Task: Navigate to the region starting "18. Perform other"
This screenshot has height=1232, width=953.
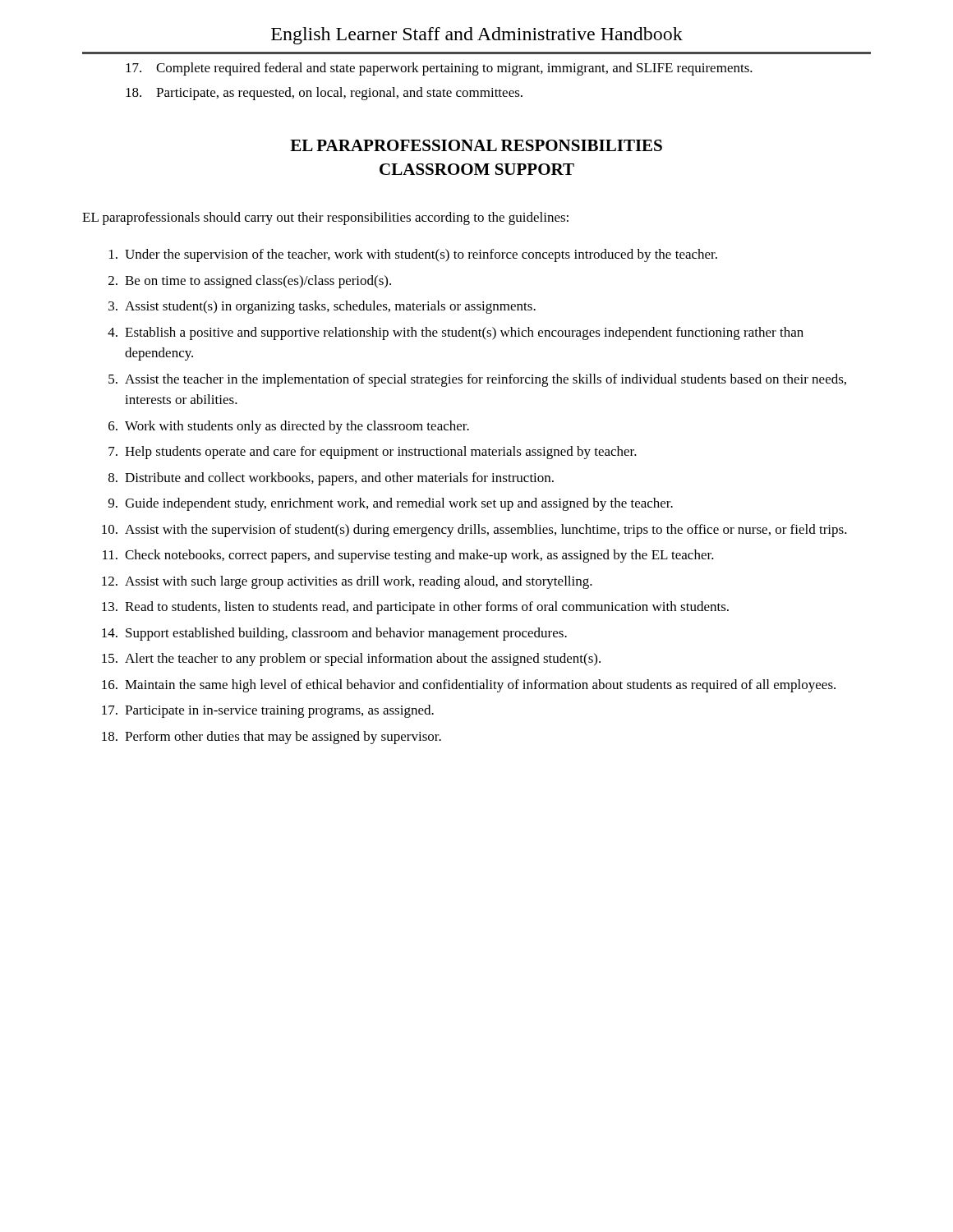Action: tap(272, 738)
